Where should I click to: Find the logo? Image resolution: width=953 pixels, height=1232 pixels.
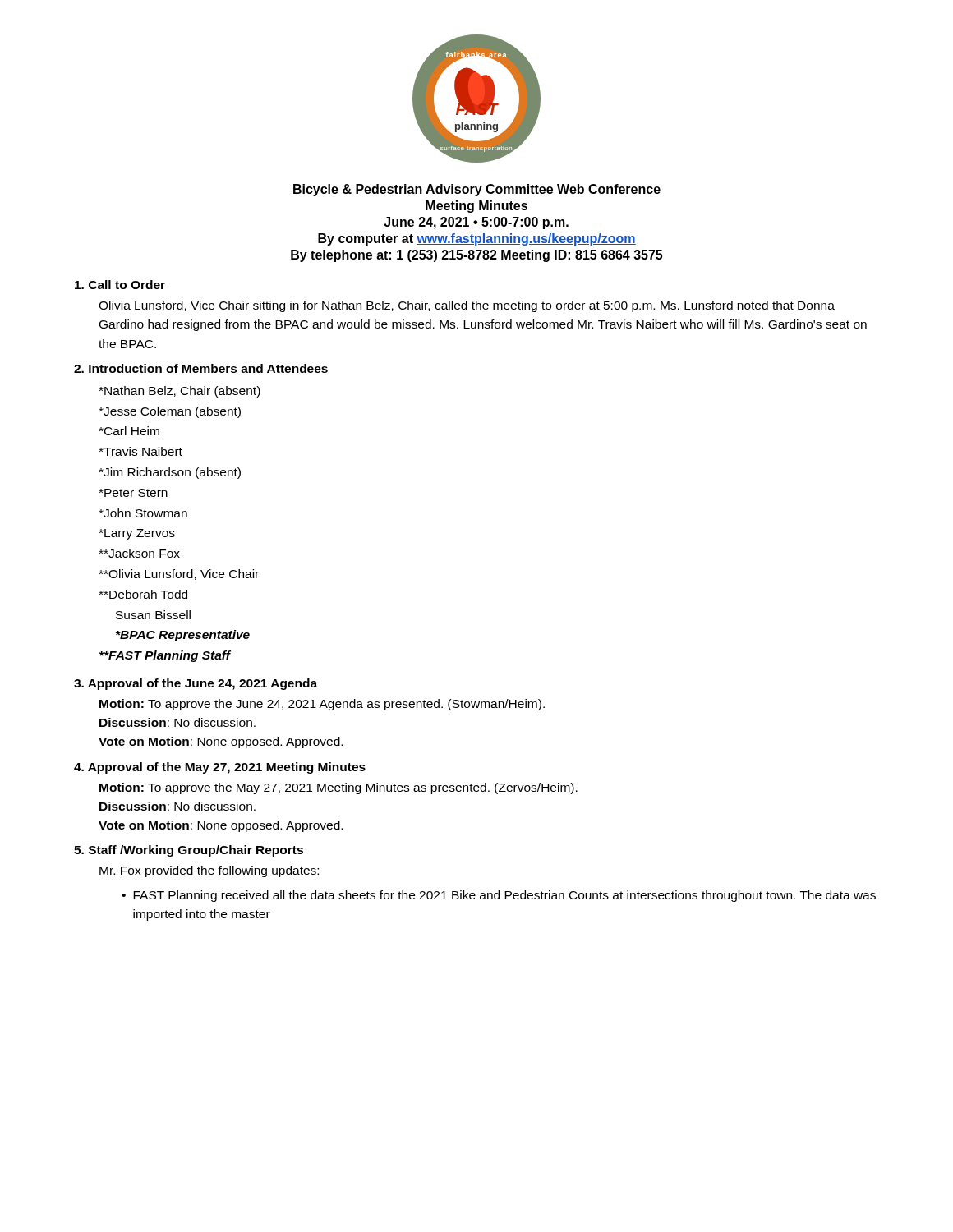click(476, 100)
